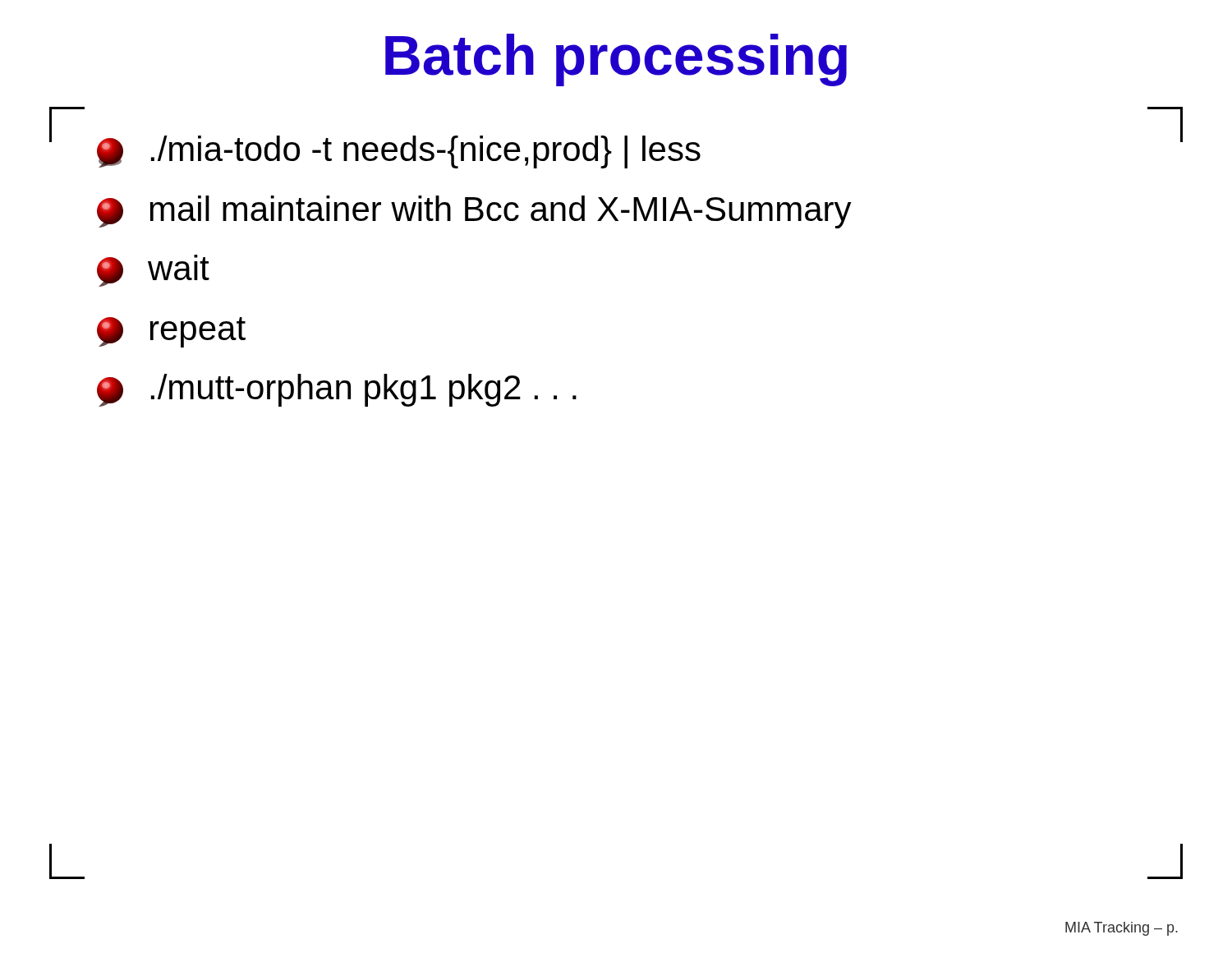Find the title with the text "Batch processing"

click(x=616, y=55)
